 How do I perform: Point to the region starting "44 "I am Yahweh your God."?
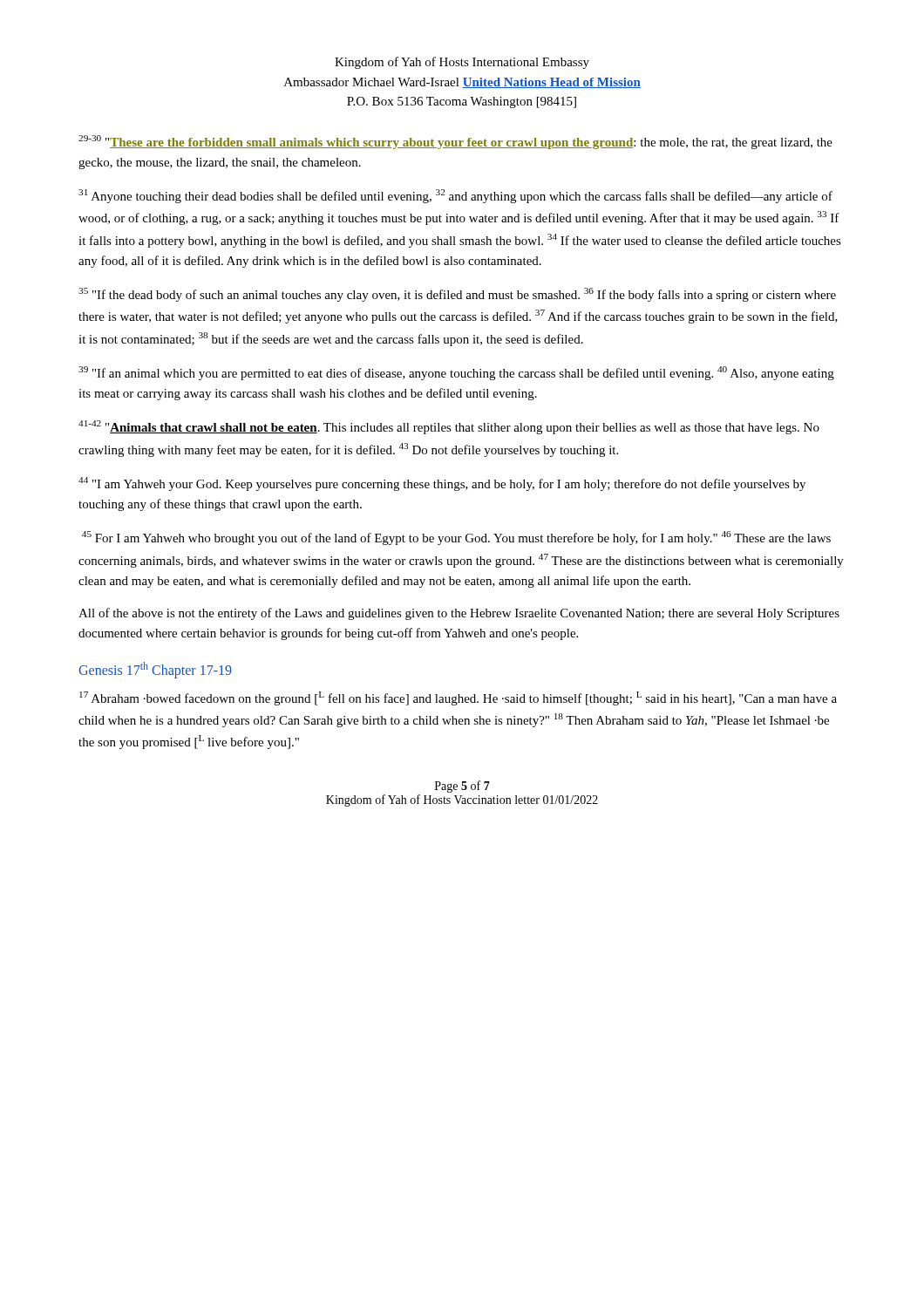pos(442,493)
